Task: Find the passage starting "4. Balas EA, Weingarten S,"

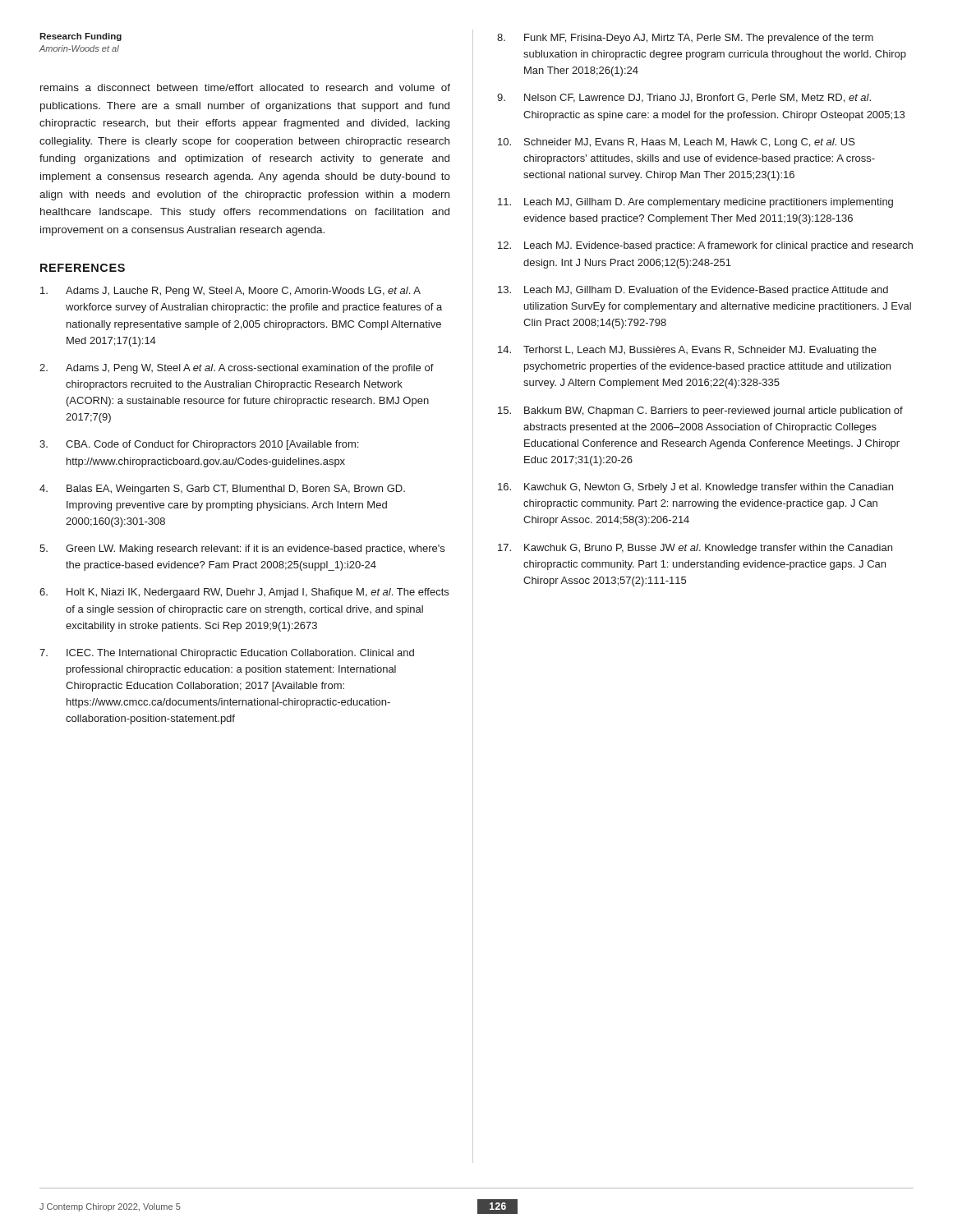Action: coord(245,505)
